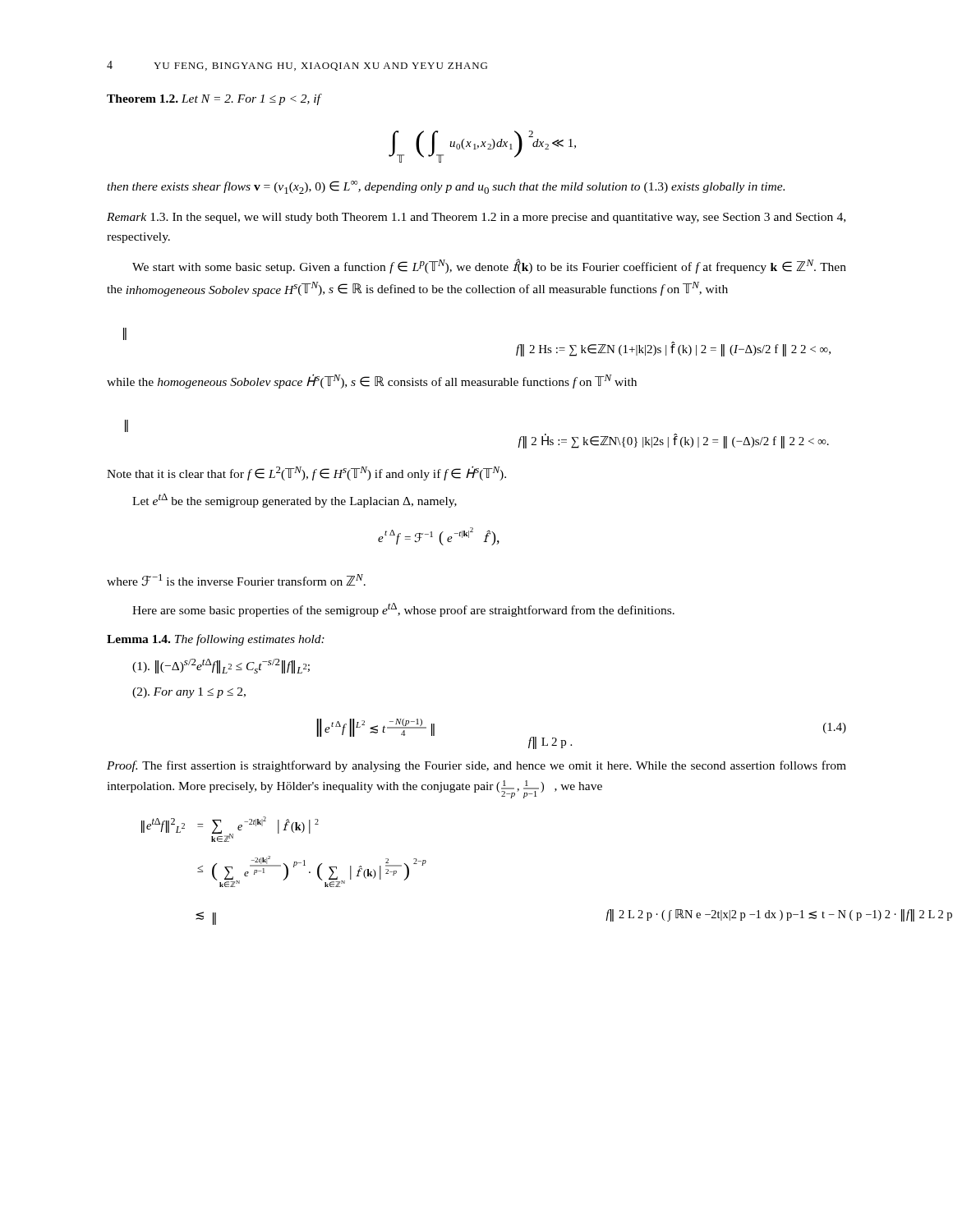Image resolution: width=953 pixels, height=1232 pixels.
Task: Find the text block starting "We start with some basic"
Action: click(476, 276)
